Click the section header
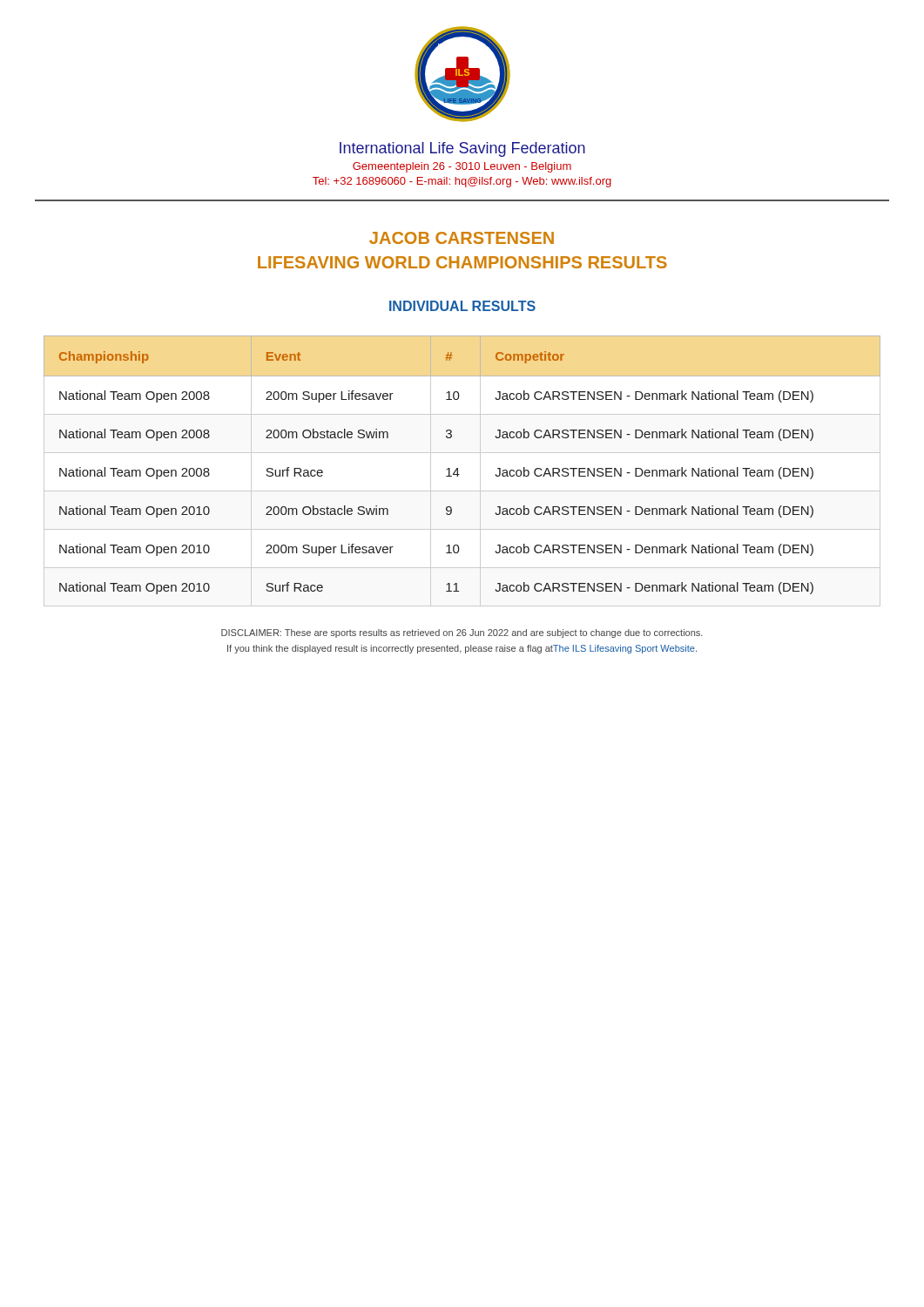Image resolution: width=924 pixels, height=1307 pixels. pyautogui.click(x=462, y=307)
